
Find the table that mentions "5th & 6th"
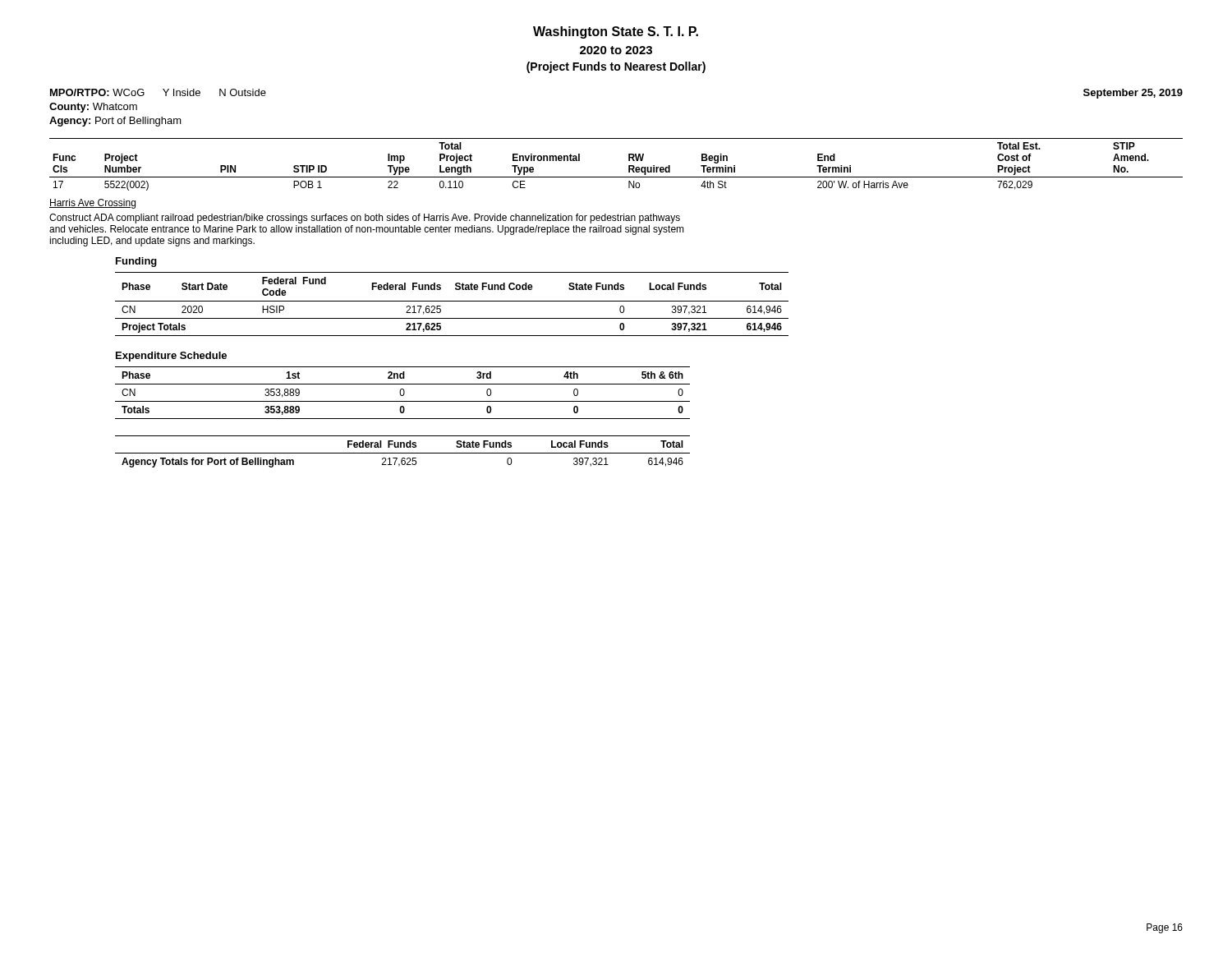(x=649, y=393)
